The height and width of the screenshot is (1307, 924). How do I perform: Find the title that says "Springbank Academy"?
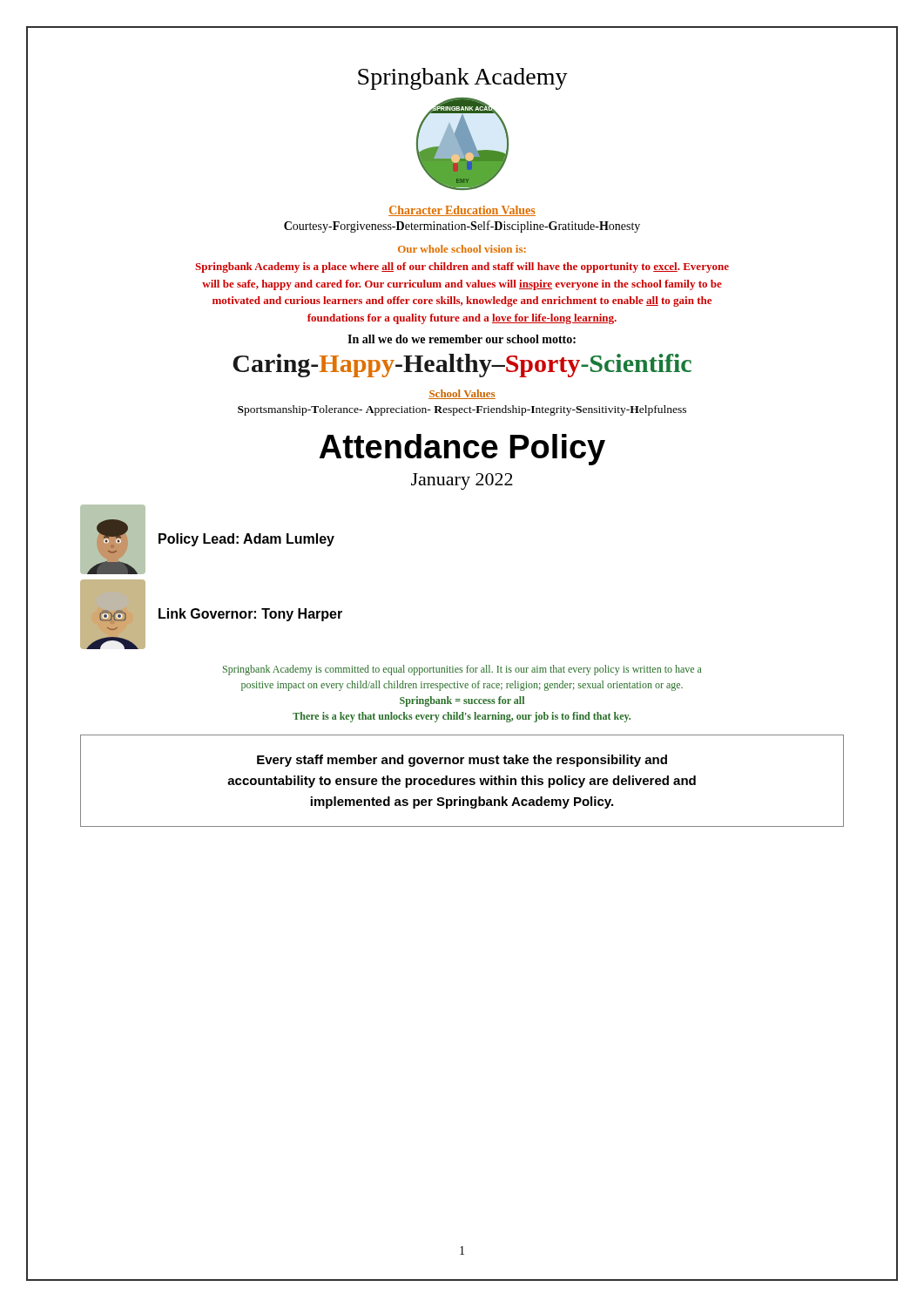(462, 76)
